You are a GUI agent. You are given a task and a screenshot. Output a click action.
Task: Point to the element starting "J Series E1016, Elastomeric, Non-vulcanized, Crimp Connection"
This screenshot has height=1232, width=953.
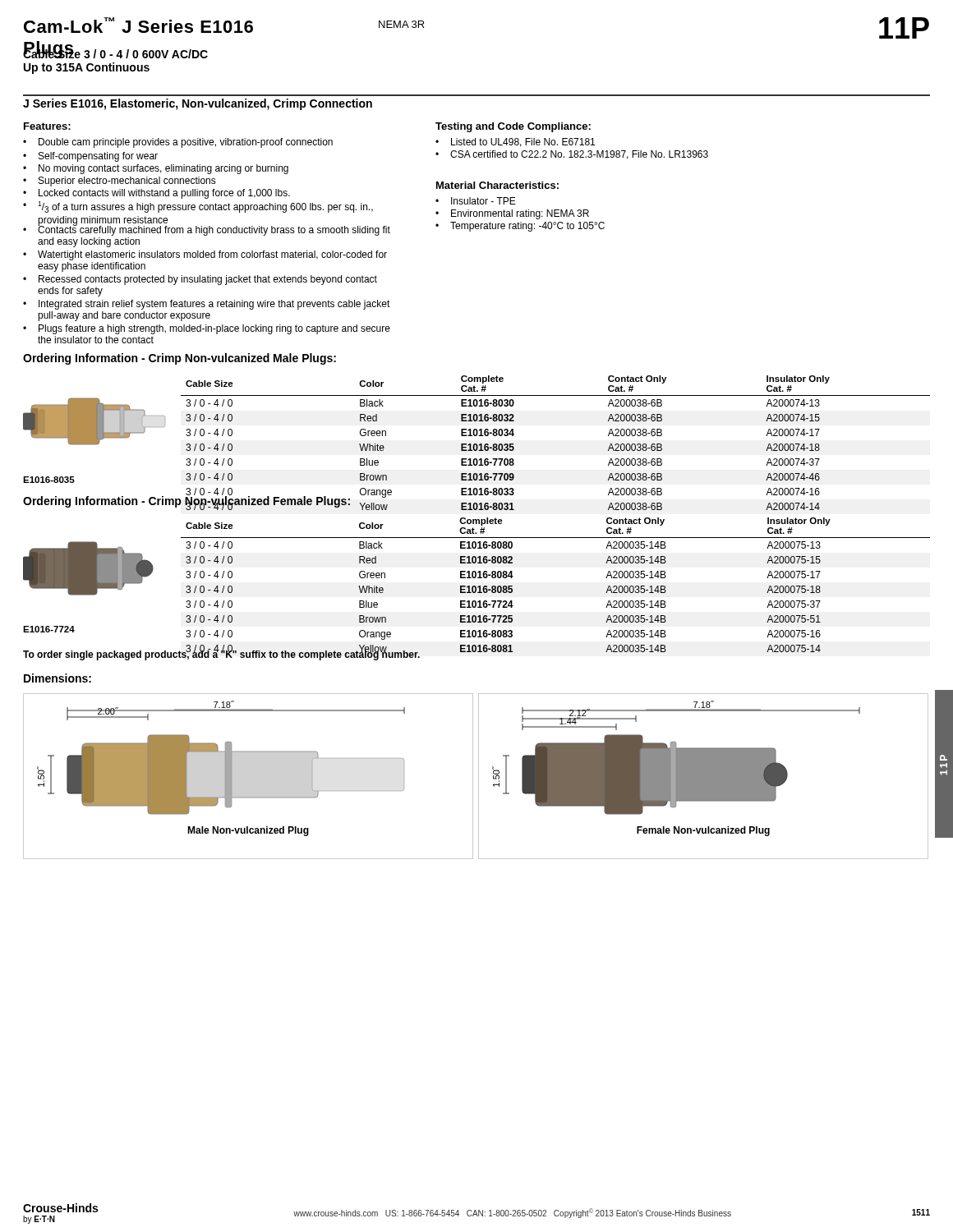pyautogui.click(x=198, y=103)
